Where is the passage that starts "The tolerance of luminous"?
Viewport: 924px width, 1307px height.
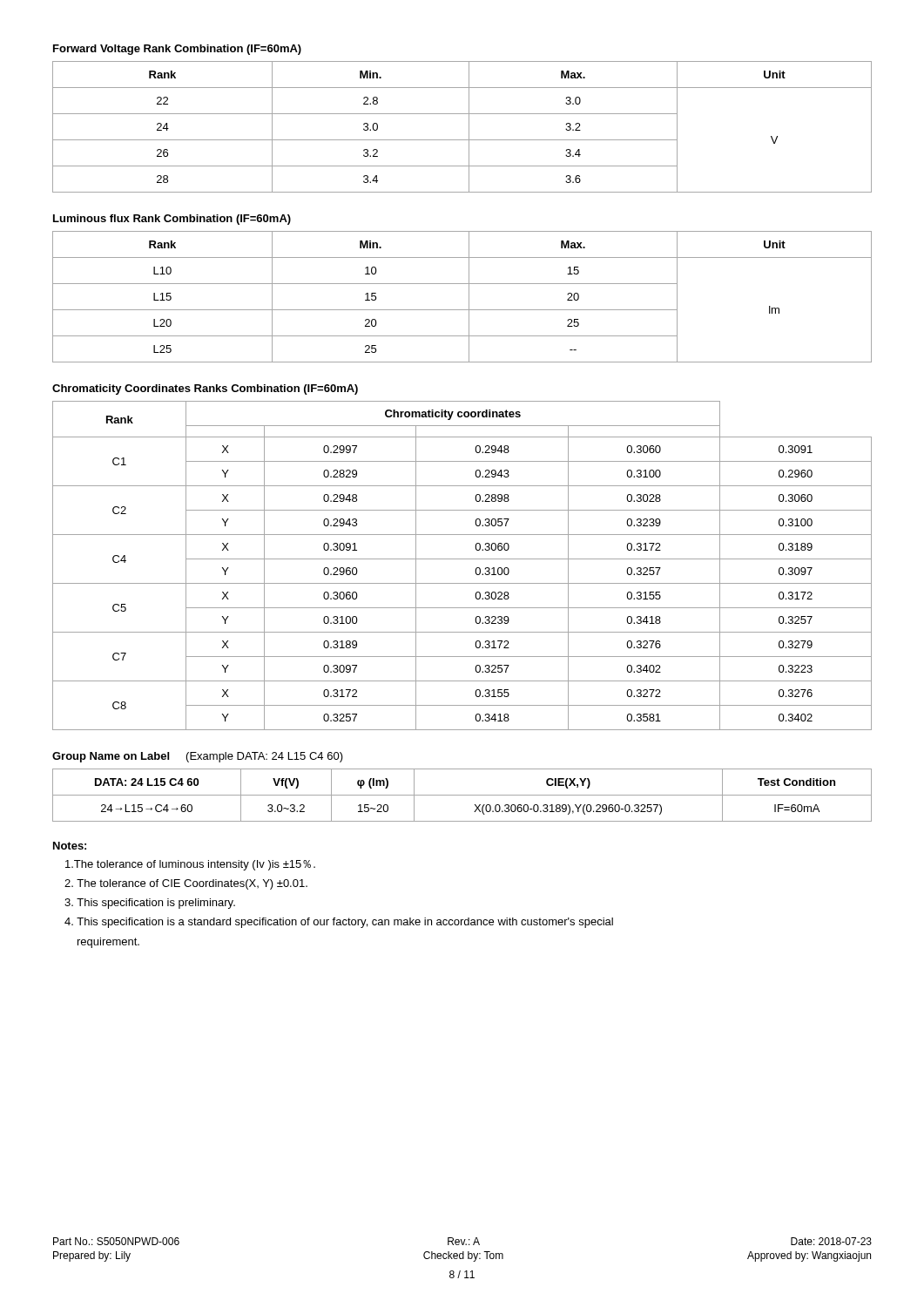pos(190,864)
